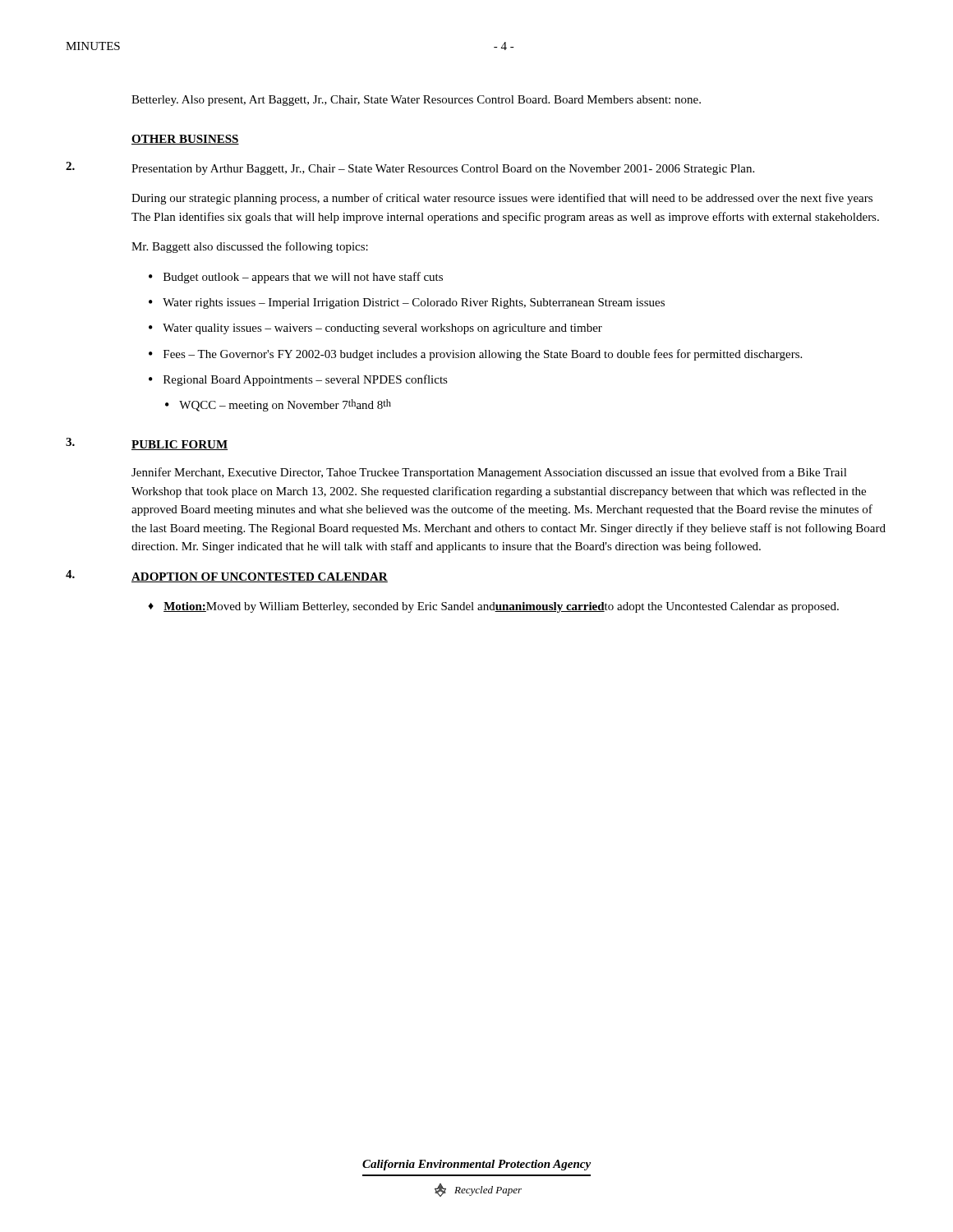The image size is (953, 1232).
Task: Locate the text block that says "Presentation by Arthur Baggett, Jr., Chair – State"
Action: click(509, 287)
